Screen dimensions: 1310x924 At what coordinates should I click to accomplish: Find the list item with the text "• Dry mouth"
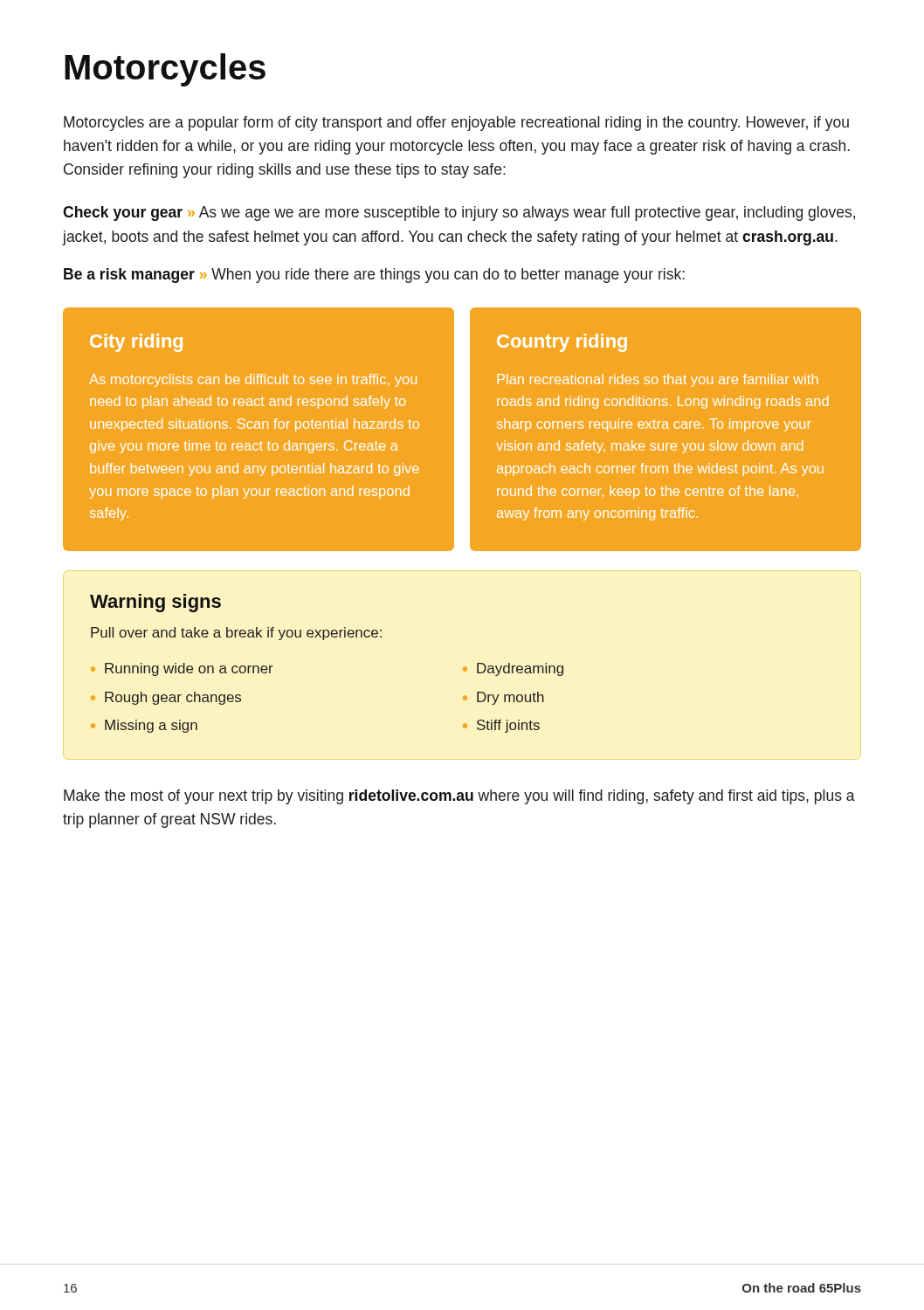point(503,698)
